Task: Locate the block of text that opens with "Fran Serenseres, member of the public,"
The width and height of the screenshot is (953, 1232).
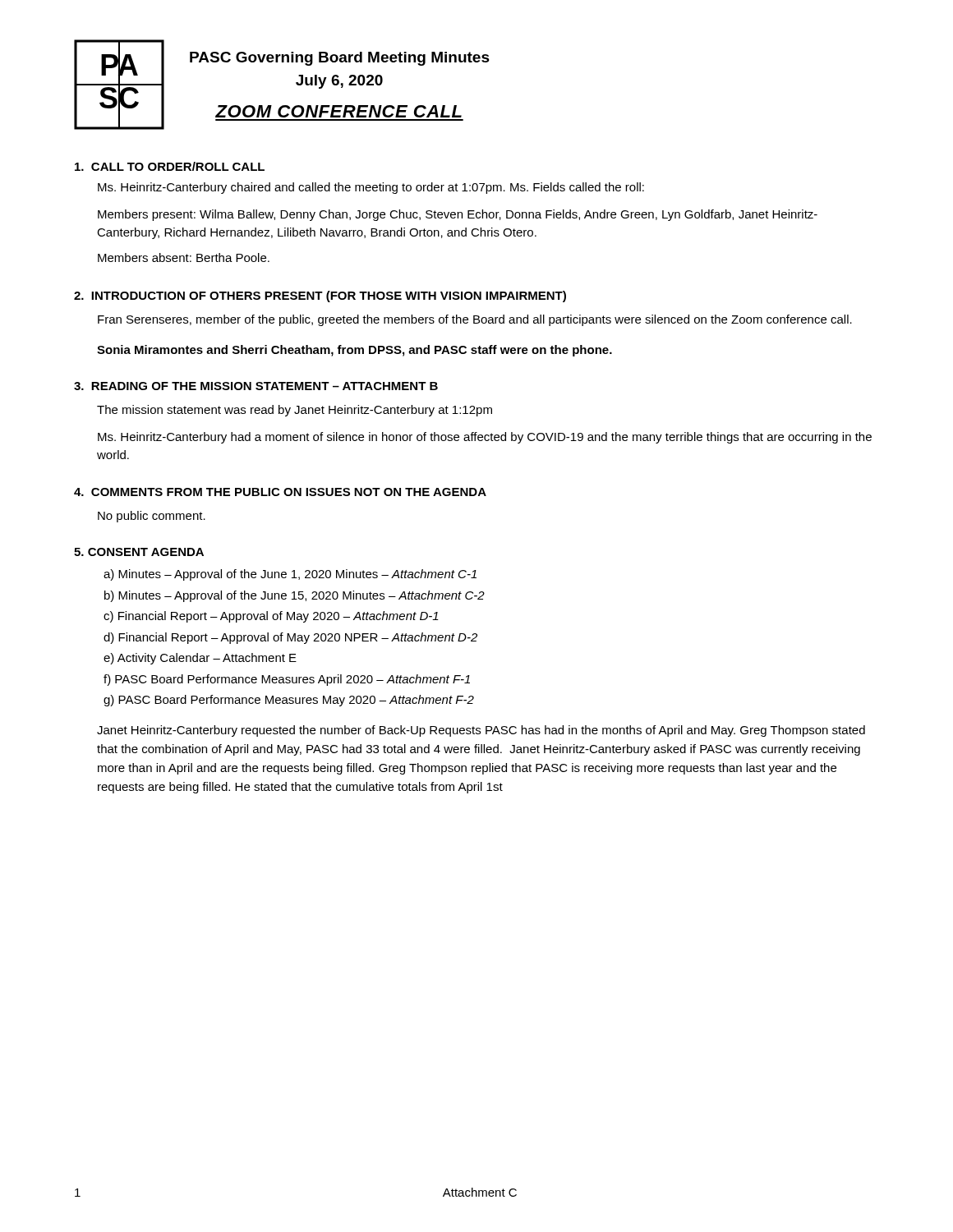Action: point(475,319)
